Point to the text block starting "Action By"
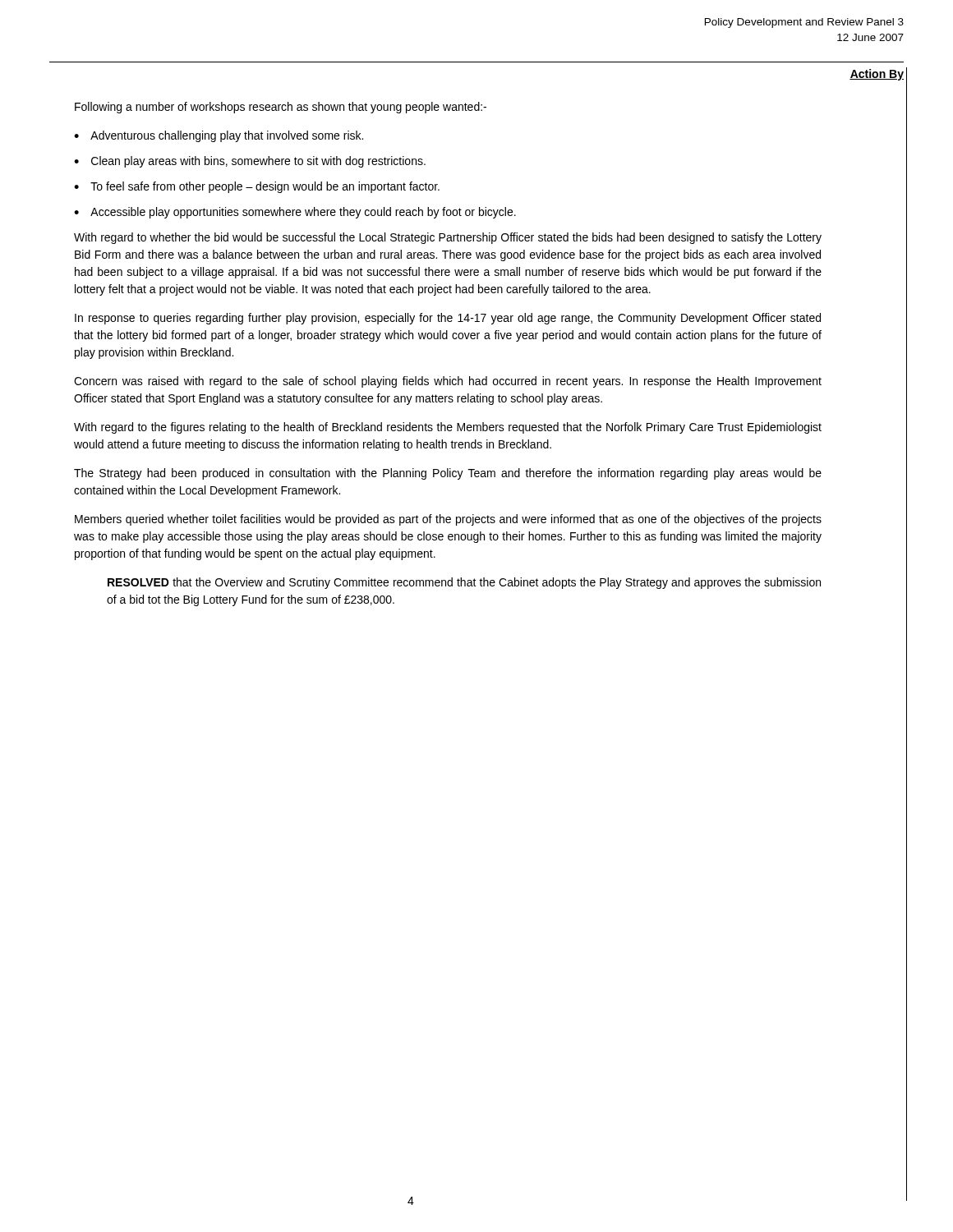Viewport: 953px width, 1232px height. click(877, 74)
